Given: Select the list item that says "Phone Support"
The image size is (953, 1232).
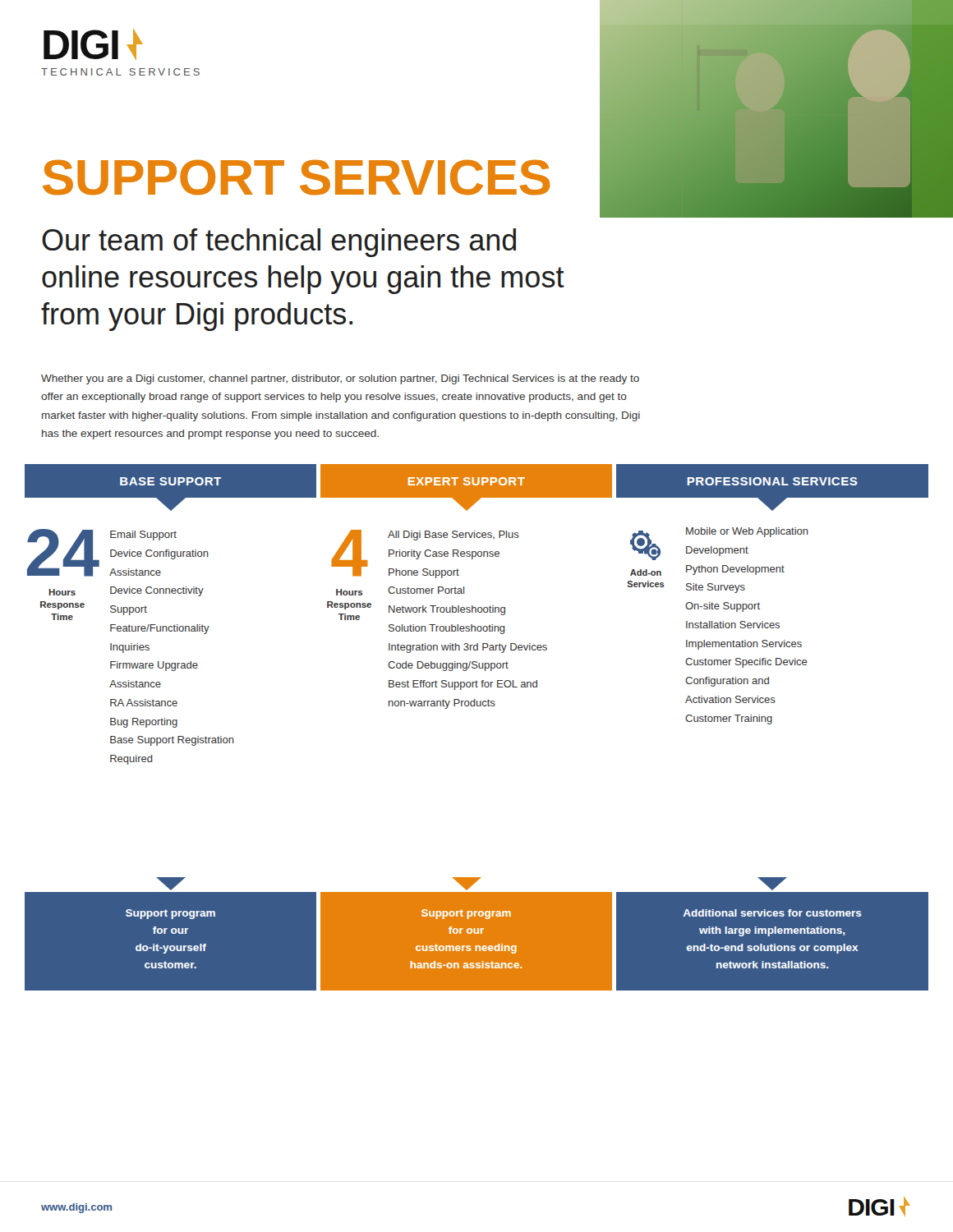Looking at the screenshot, I should point(423,572).
